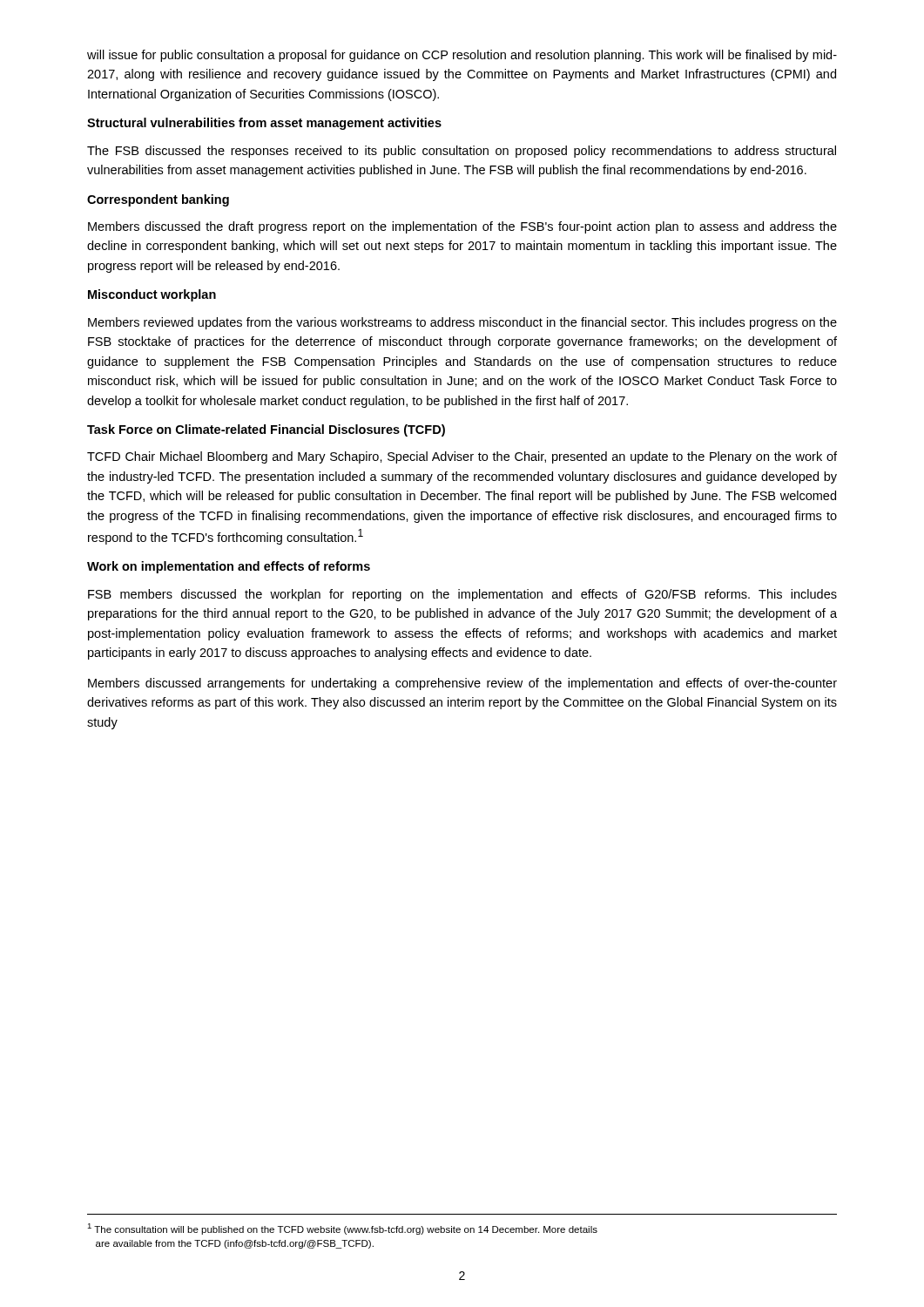Point to the block beginning "1 The consultation will be"
924x1307 pixels.
[462, 1235]
